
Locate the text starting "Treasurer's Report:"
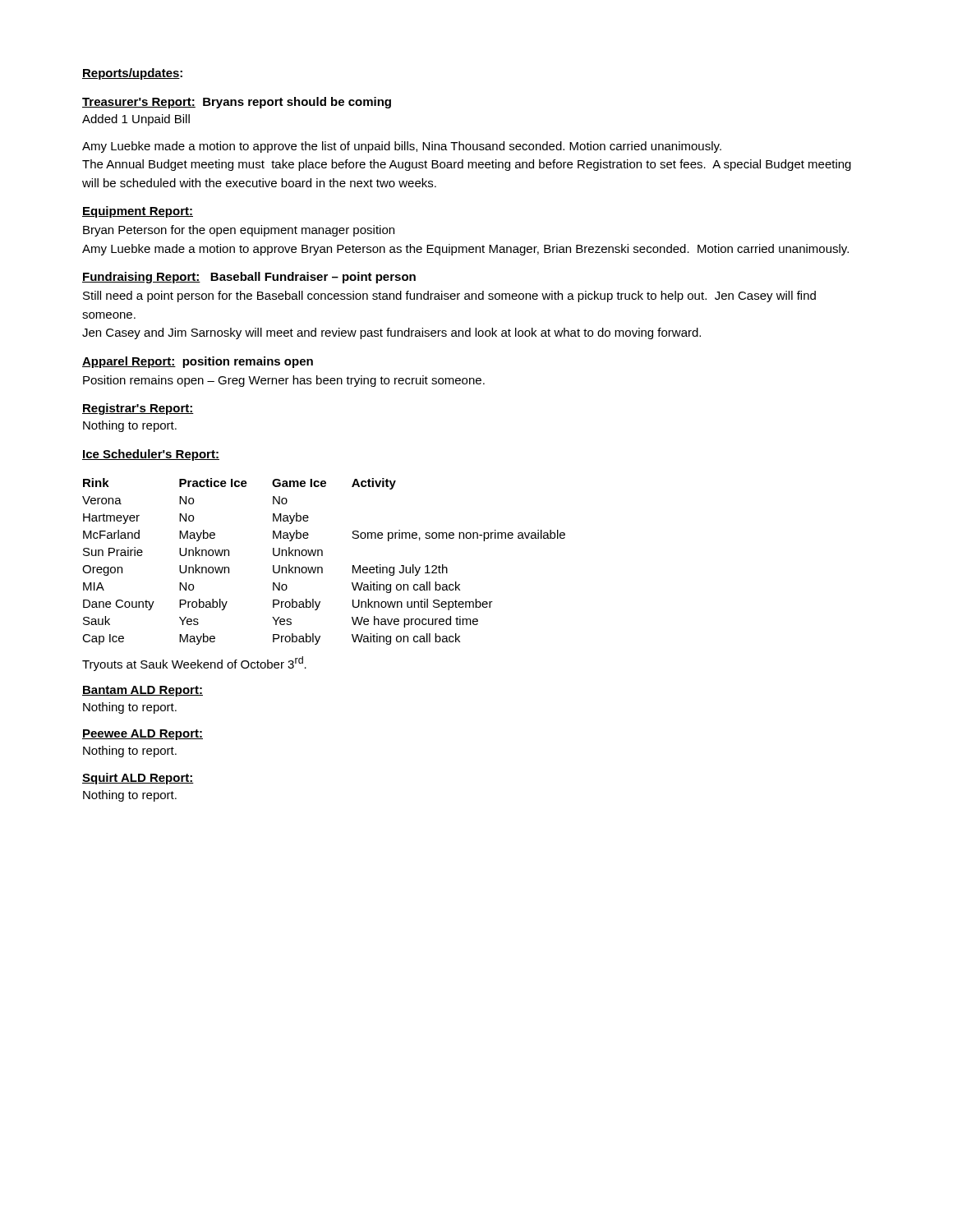coord(139,101)
